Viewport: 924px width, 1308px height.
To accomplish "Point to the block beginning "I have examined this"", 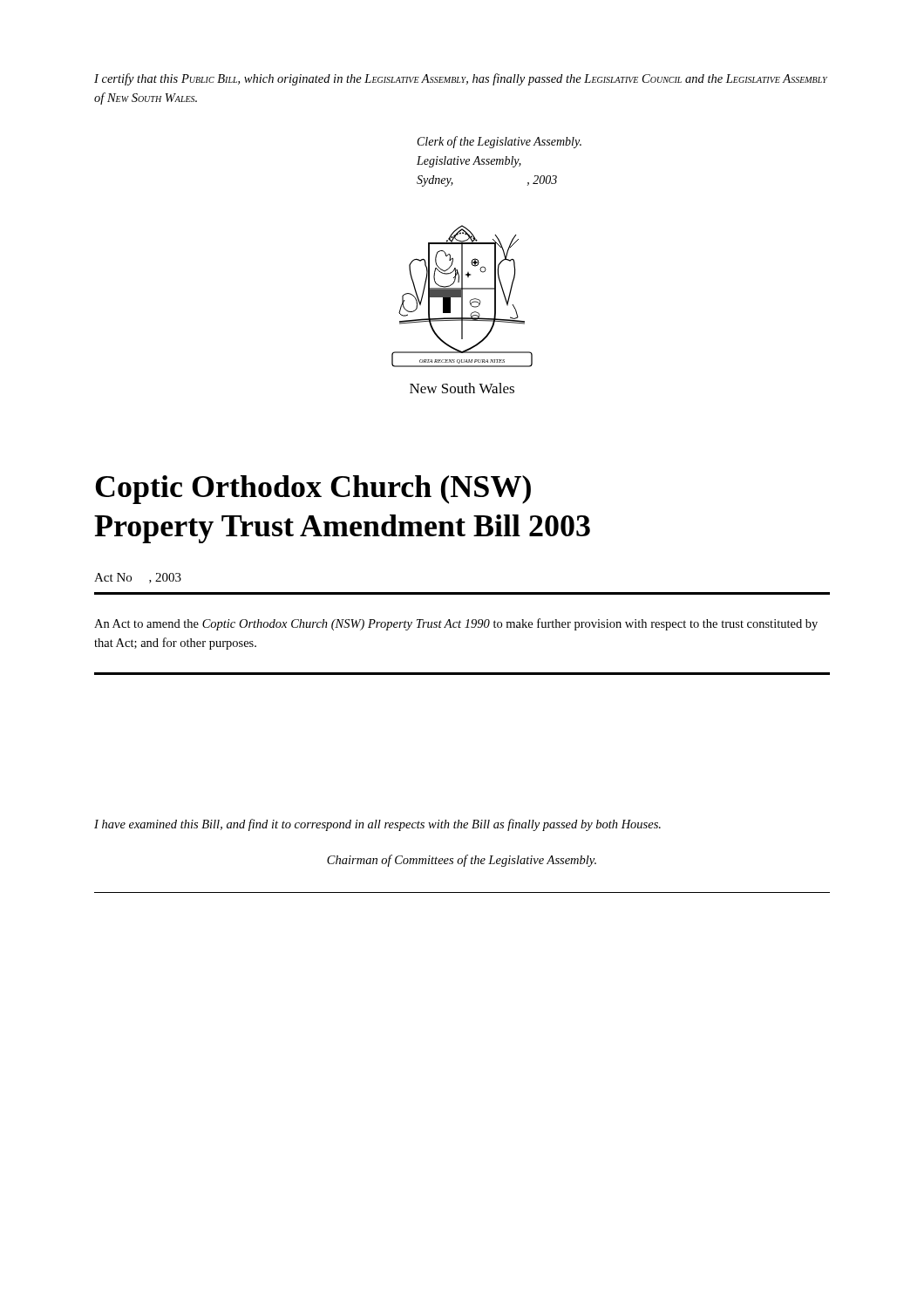I will pos(378,824).
